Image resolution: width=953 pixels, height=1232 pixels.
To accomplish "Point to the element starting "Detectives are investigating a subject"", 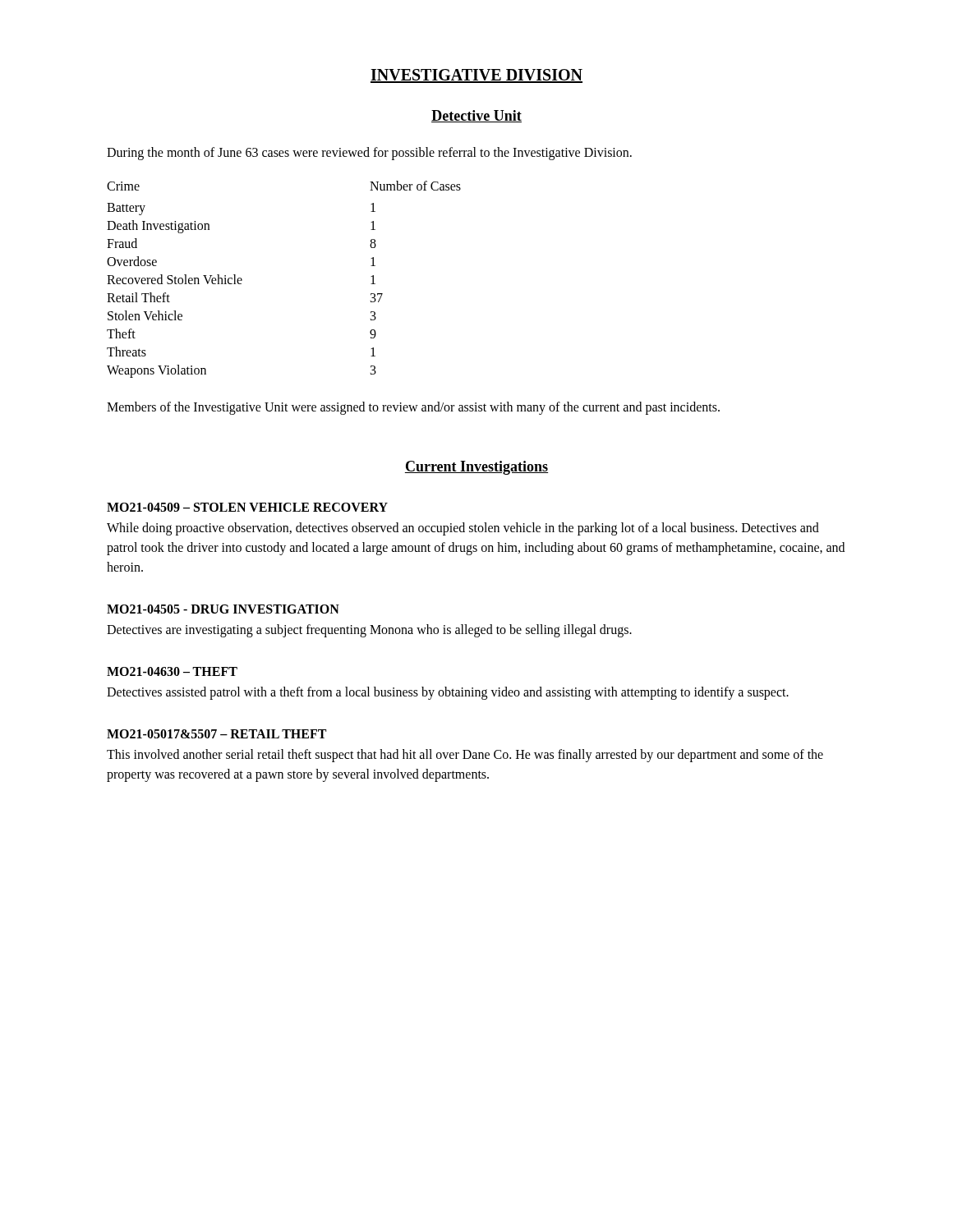I will click(x=369, y=630).
